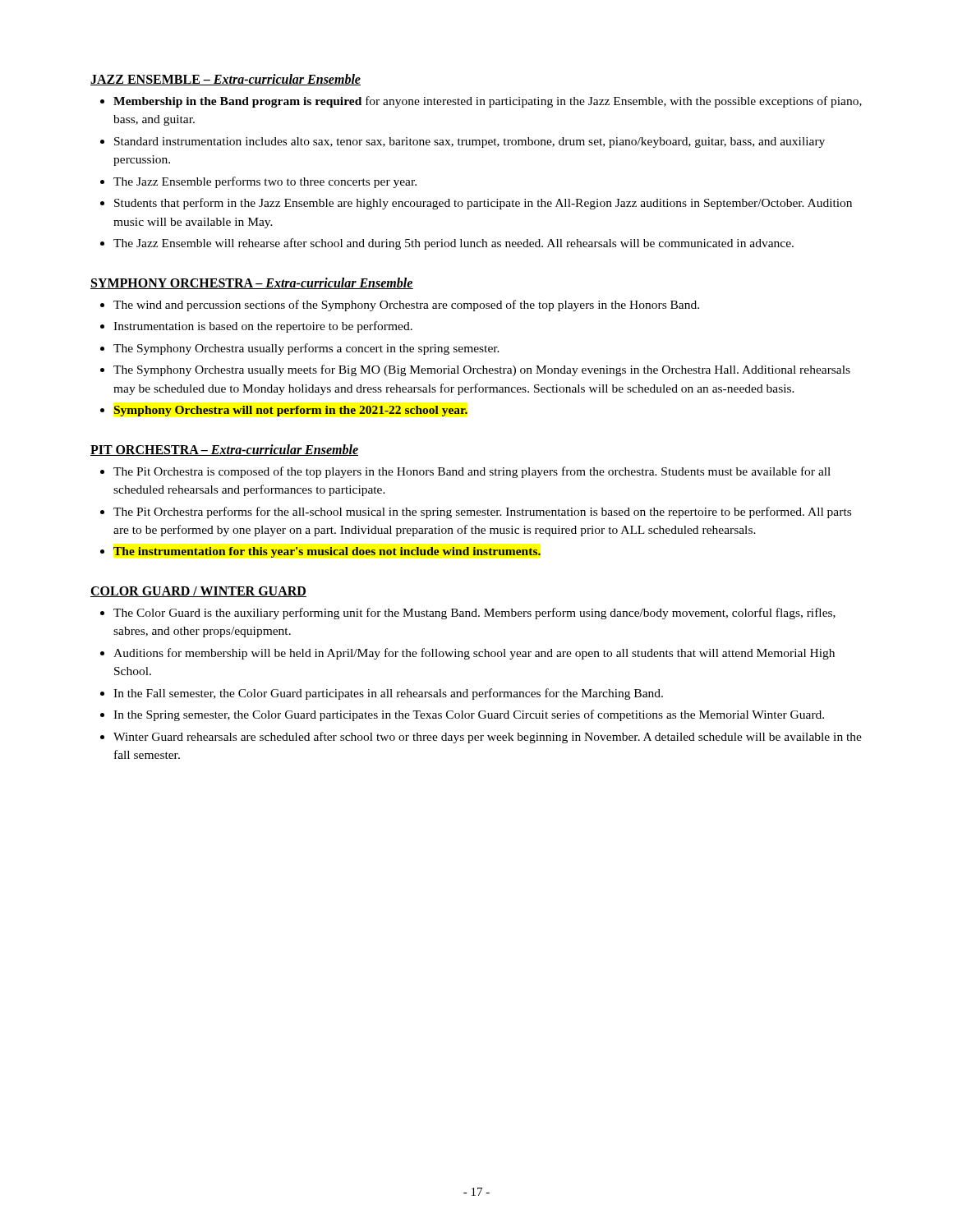This screenshot has width=953, height=1232.
Task: Point to the passage starting "Auditions for membership will be held"
Action: pos(474,662)
